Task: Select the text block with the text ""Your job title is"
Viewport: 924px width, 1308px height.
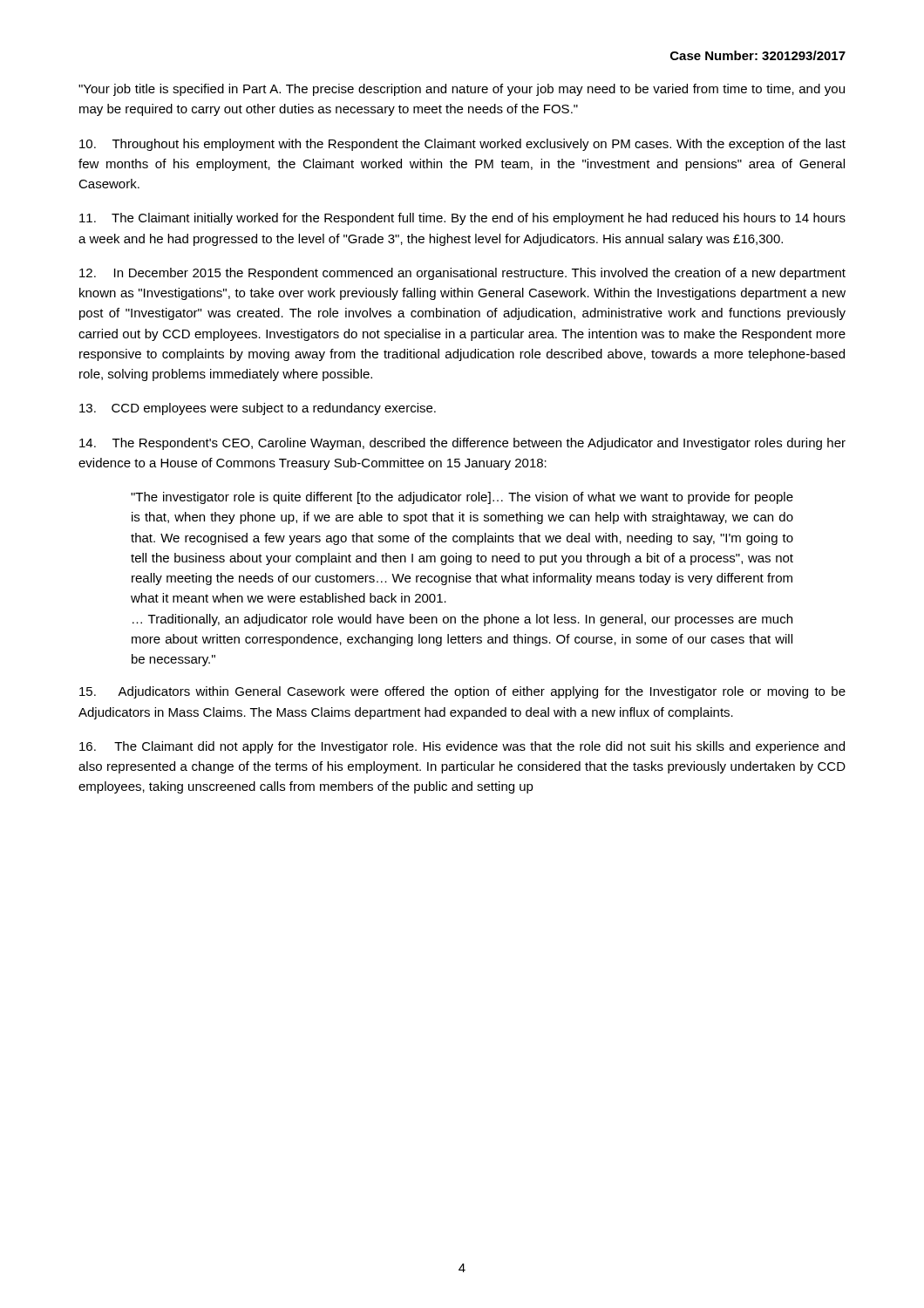Action: coord(462,99)
